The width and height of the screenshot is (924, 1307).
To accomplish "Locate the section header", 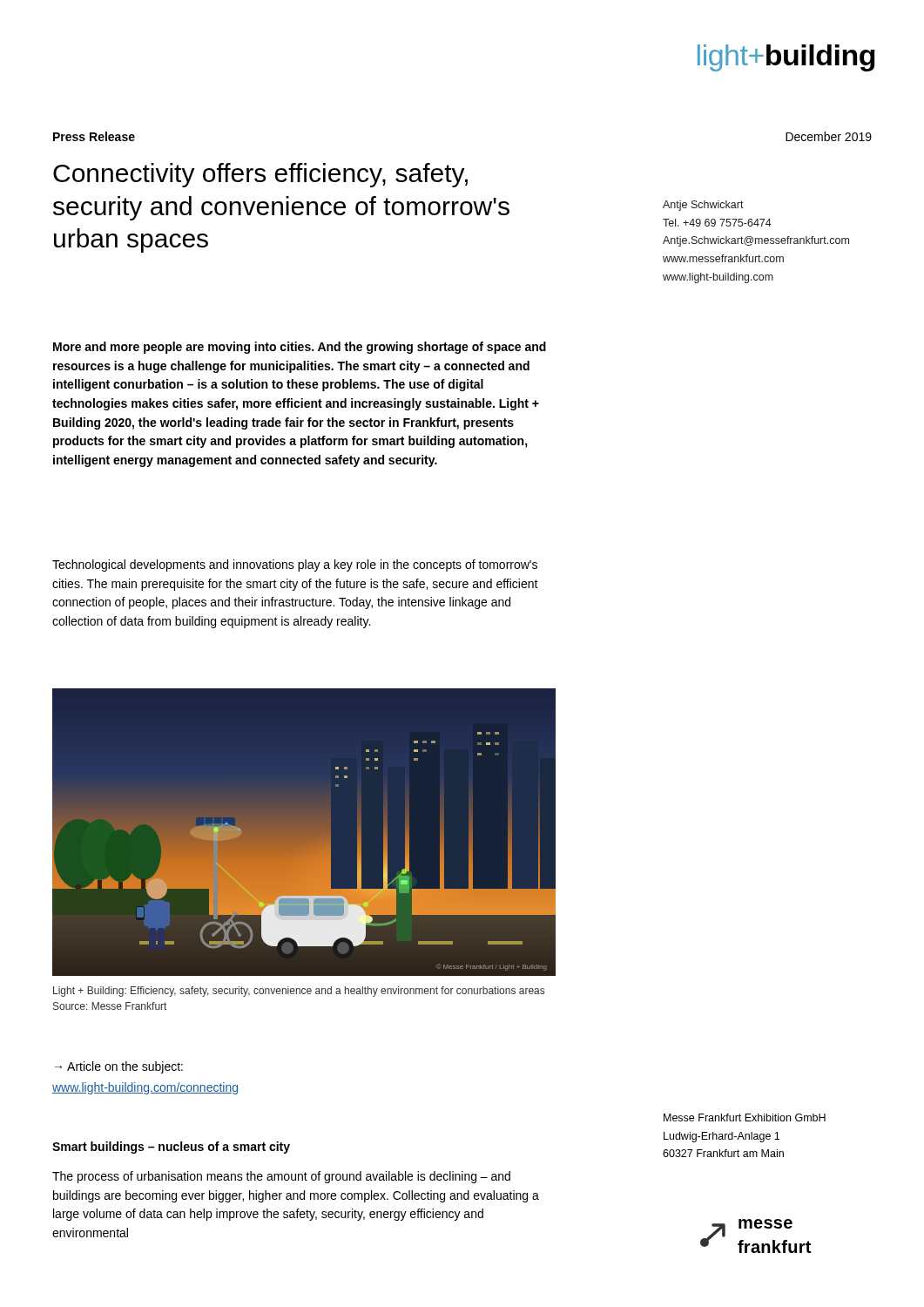I will pyautogui.click(x=171, y=1147).
